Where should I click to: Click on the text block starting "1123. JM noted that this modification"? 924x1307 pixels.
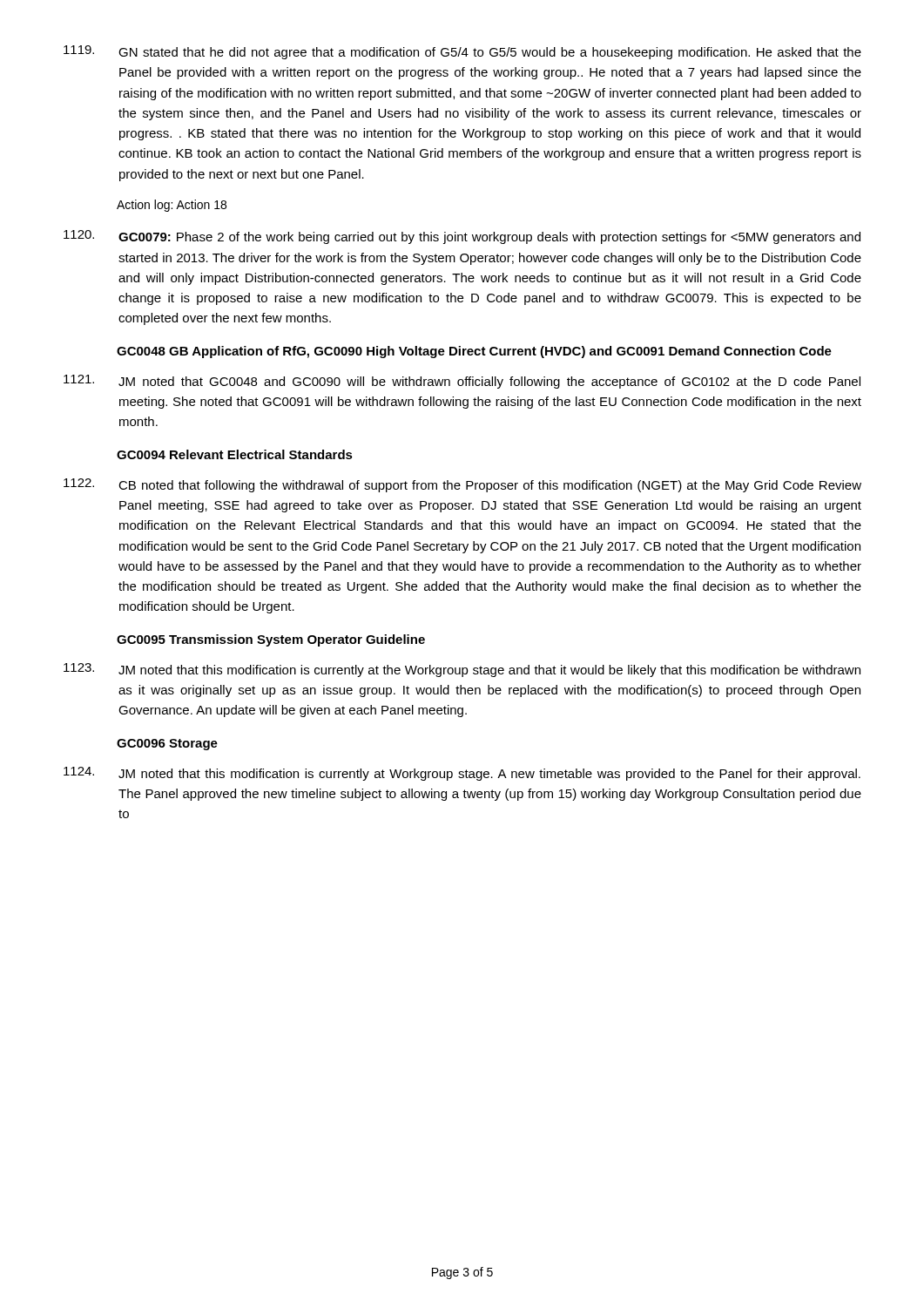[462, 690]
